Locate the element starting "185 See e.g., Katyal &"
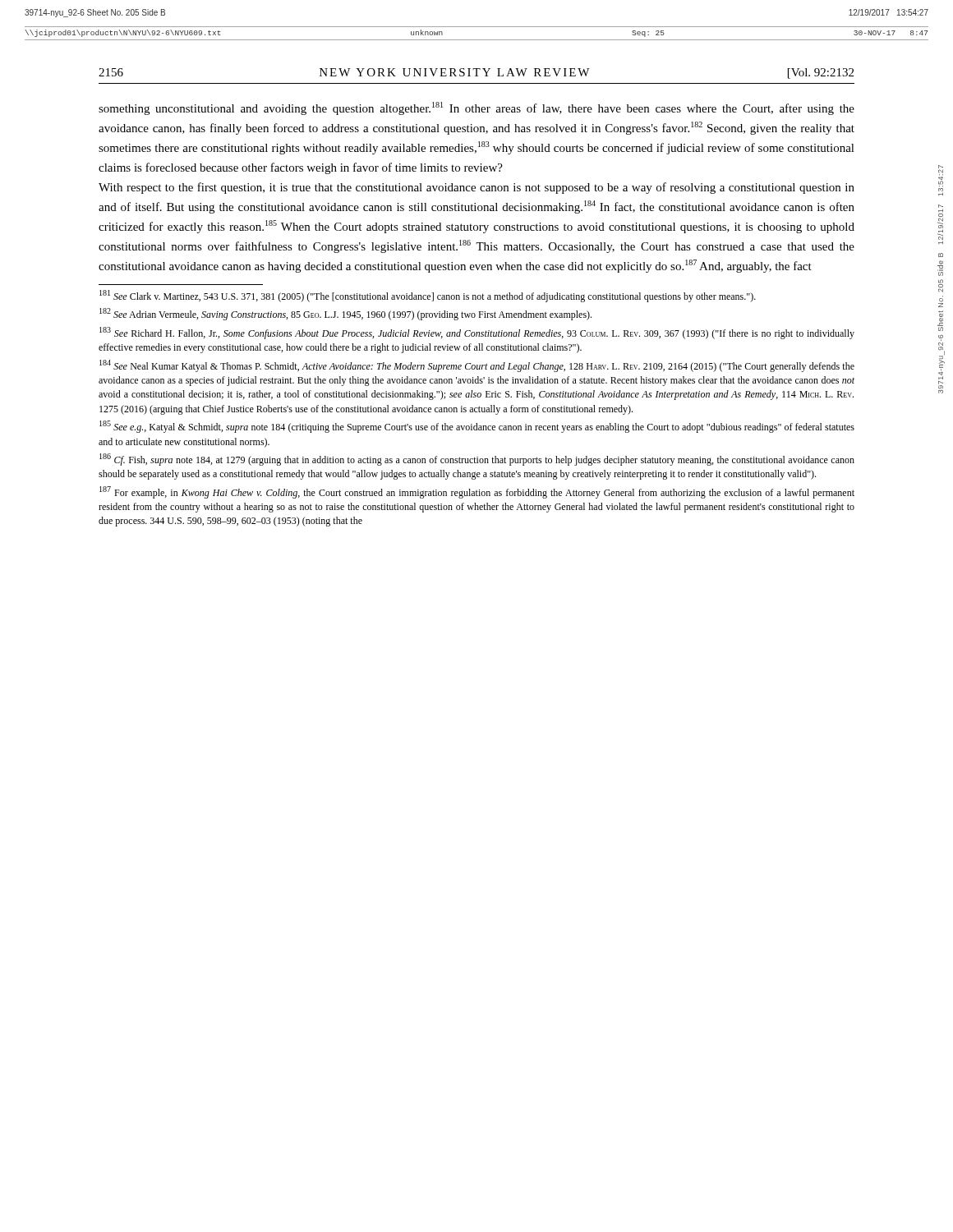 coord(476,434)
